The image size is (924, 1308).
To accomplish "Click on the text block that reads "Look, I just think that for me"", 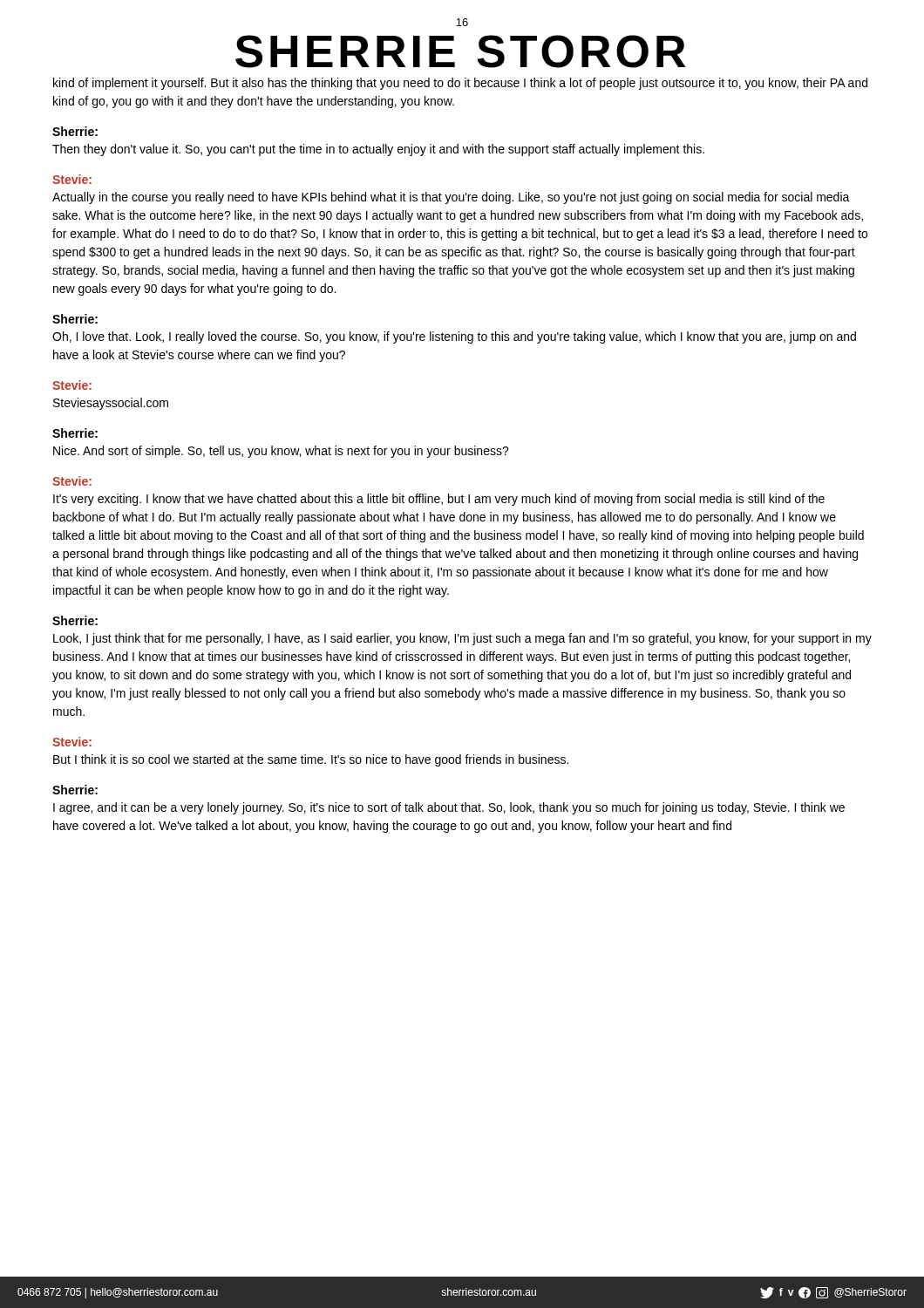I will 462,675.
